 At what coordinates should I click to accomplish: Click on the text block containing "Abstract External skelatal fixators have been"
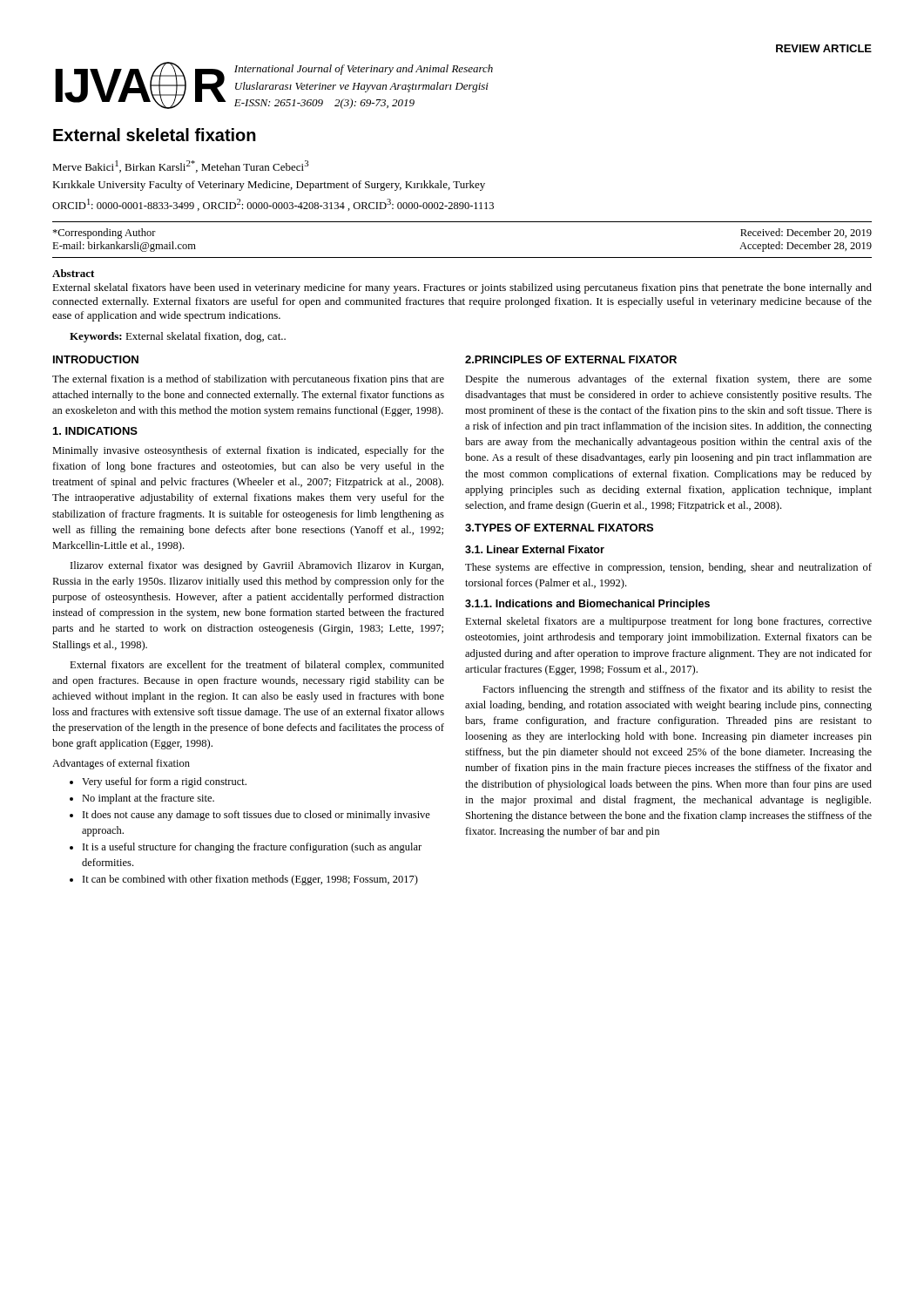tap(462, 294)
